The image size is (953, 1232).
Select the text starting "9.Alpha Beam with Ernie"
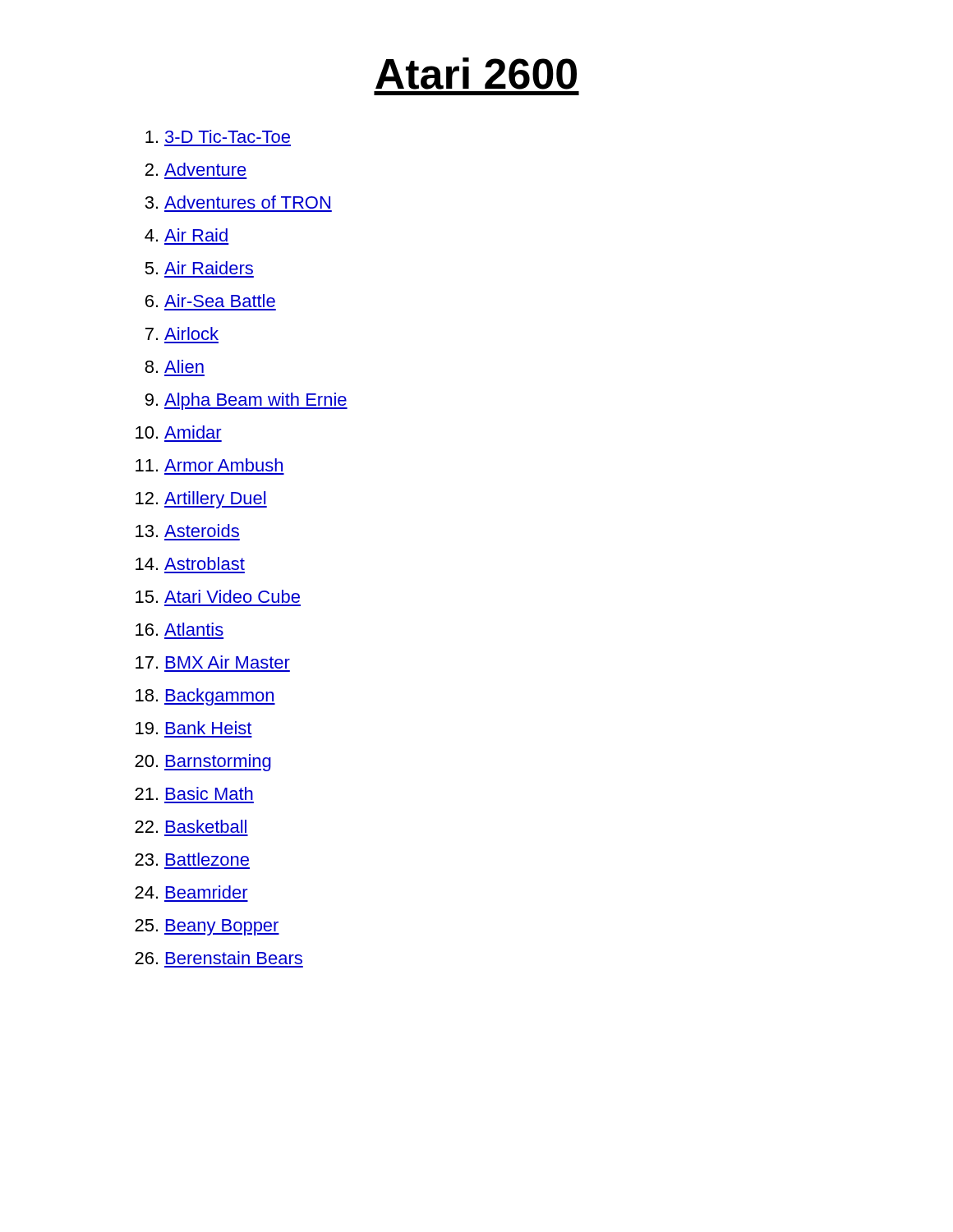click(x=239, y=400)
